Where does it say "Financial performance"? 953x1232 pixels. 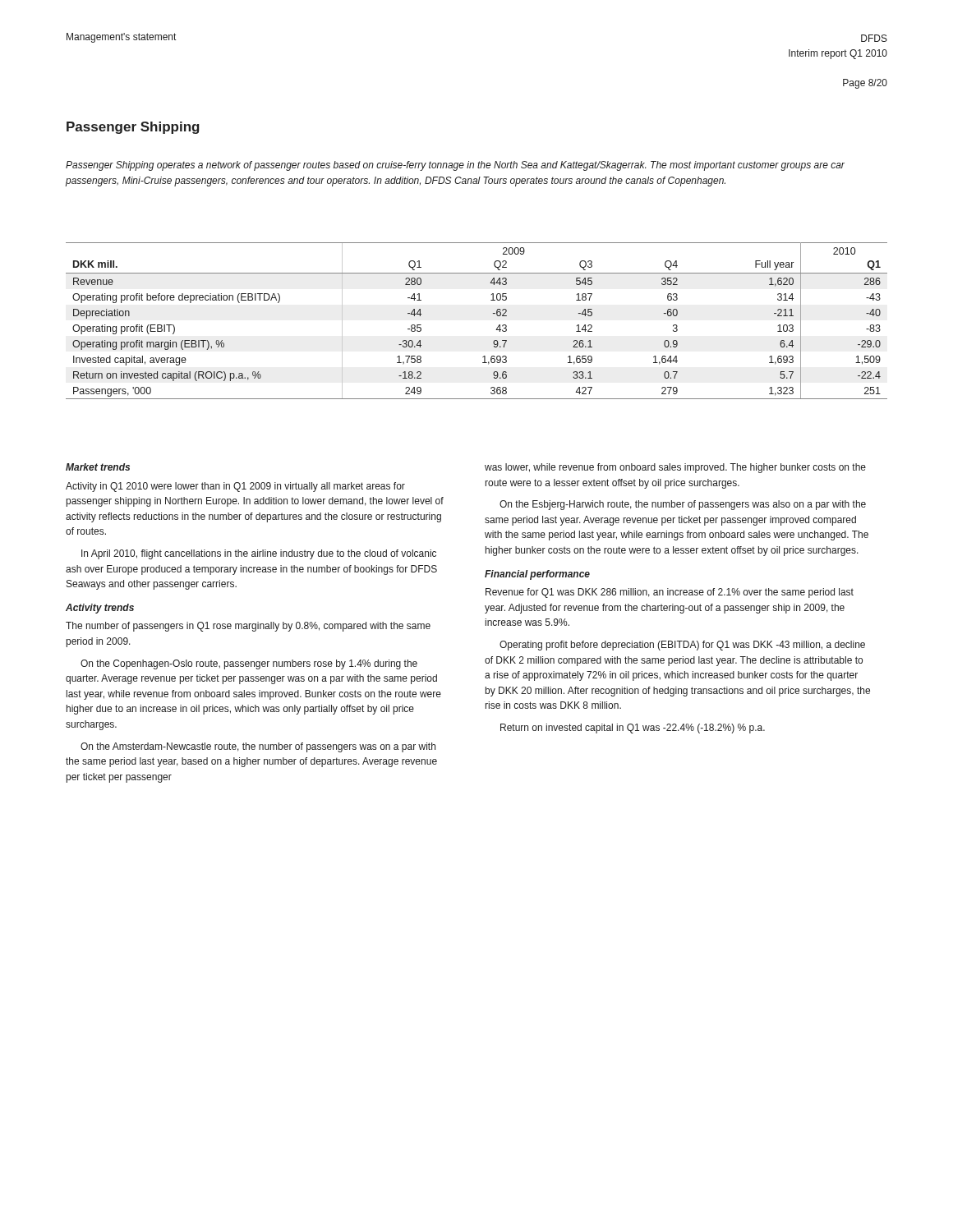click(537, 574)
